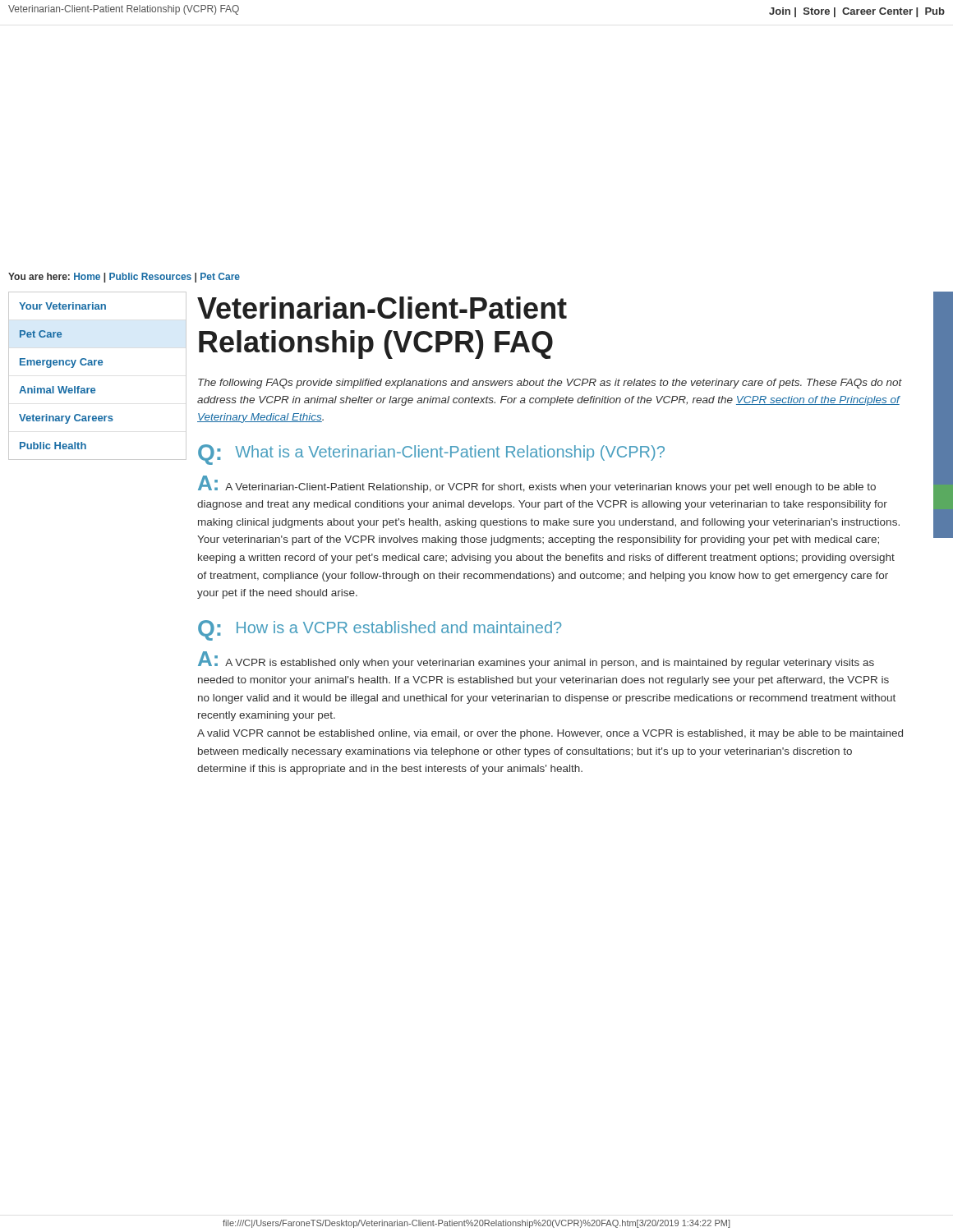Click on the text block starting "Your Veterinarian"
953x1232 pixels.
coord(63,306)
